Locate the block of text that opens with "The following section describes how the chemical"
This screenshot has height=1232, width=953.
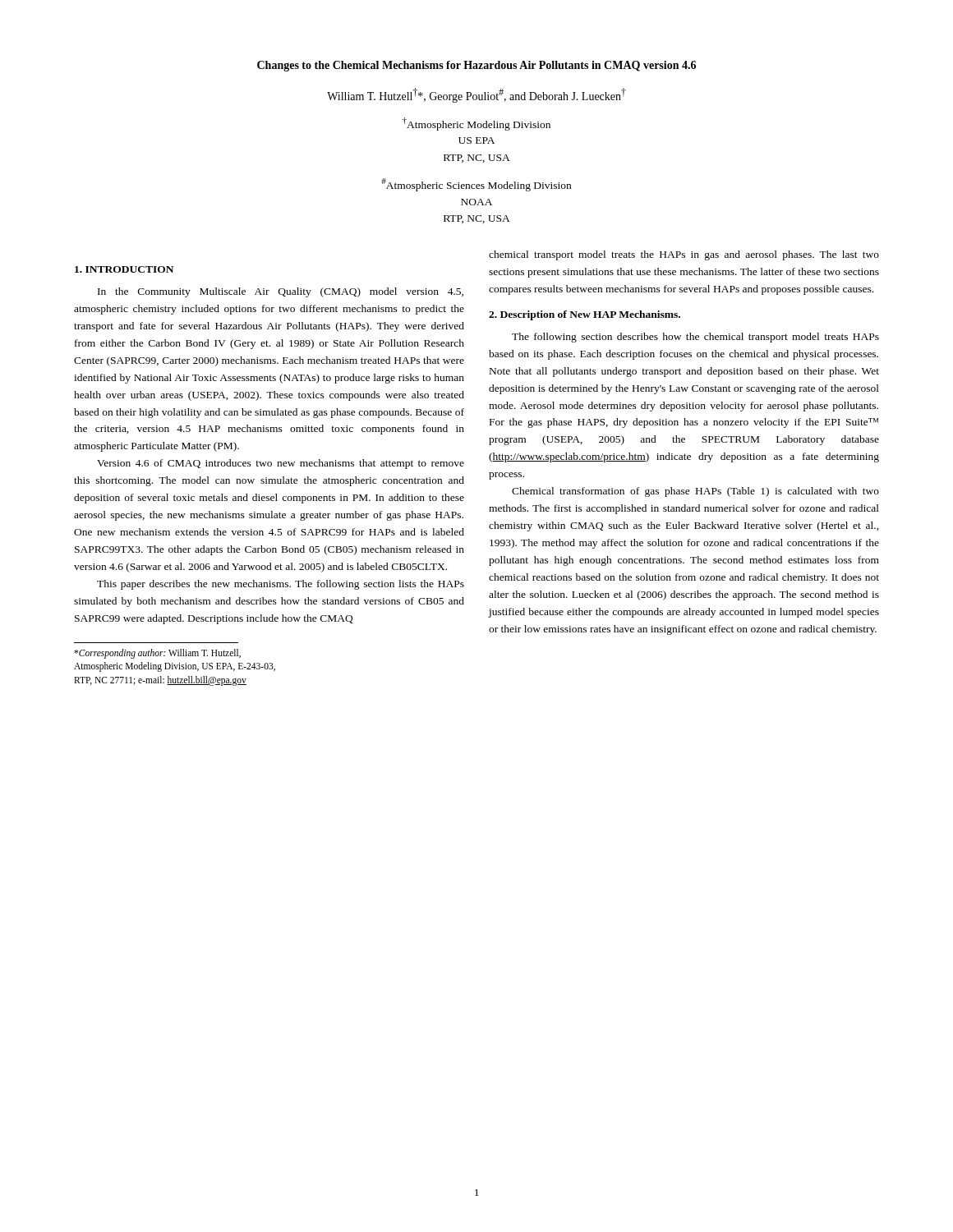click(x=684, y=483)
